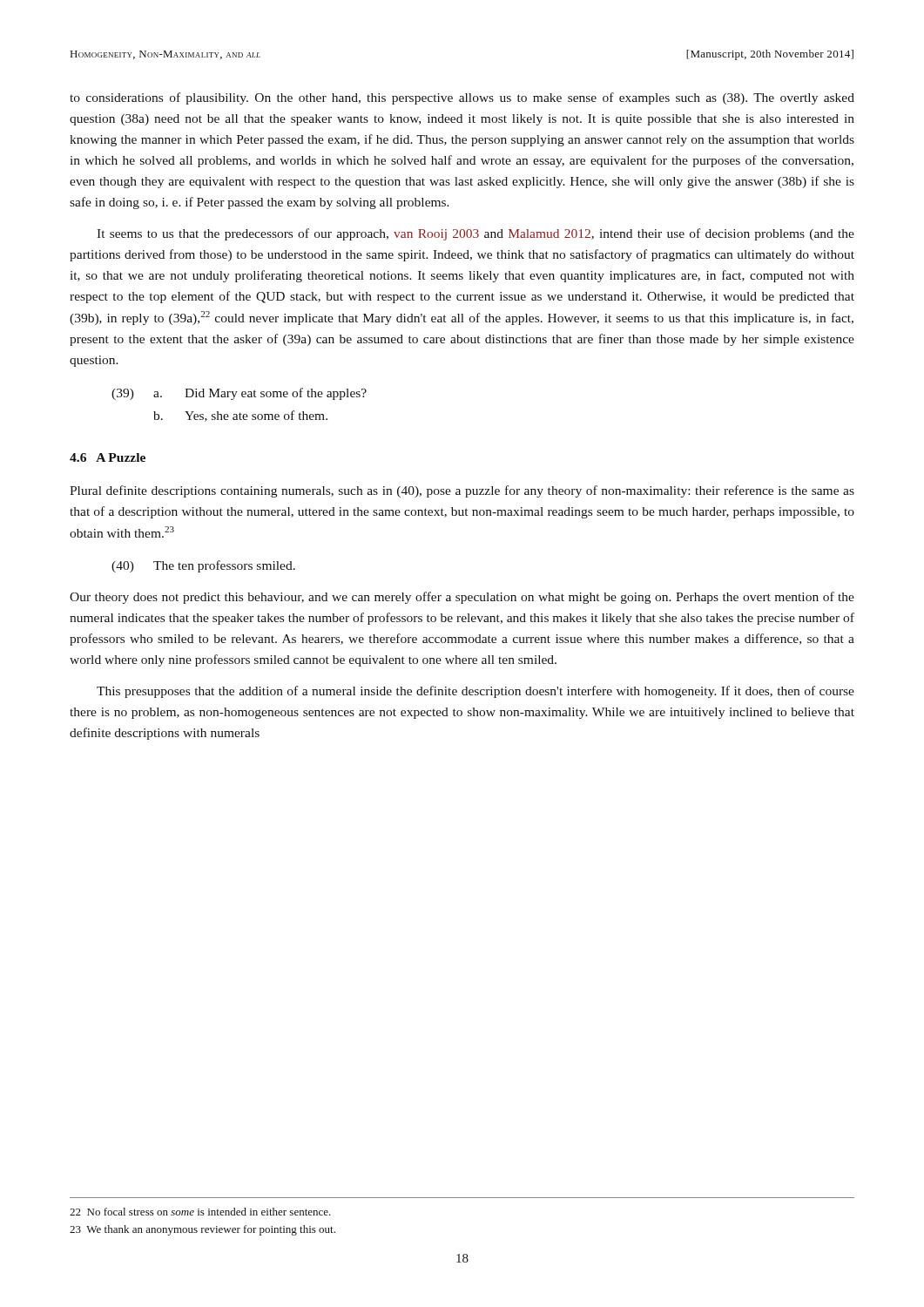This screenshot has height=1307, width=924.
Task: Find the text block that says "Plural definite descriptions"
Action: point(462,512)
